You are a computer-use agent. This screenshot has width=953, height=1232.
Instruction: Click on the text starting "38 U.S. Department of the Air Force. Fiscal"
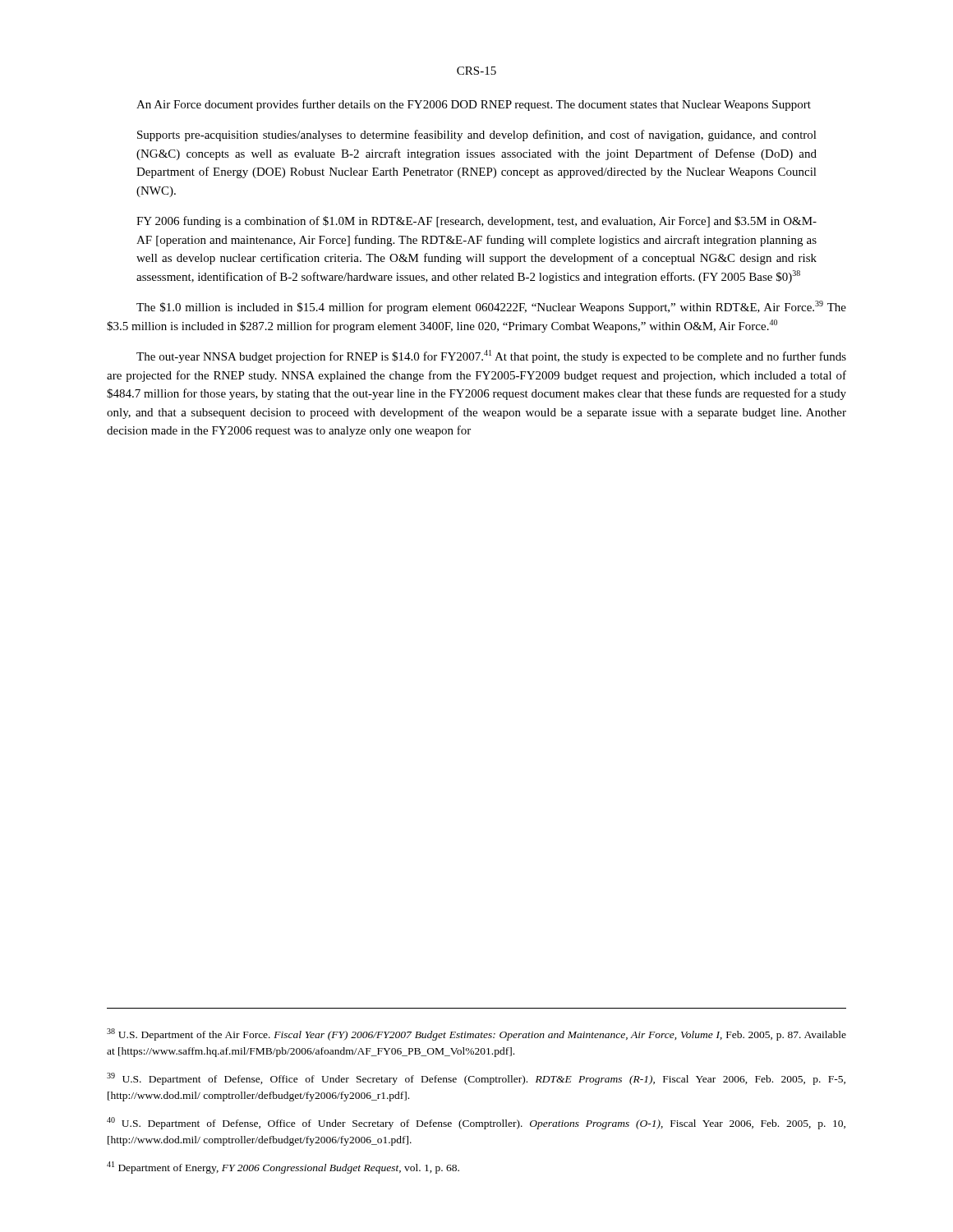coord(476,1043)
